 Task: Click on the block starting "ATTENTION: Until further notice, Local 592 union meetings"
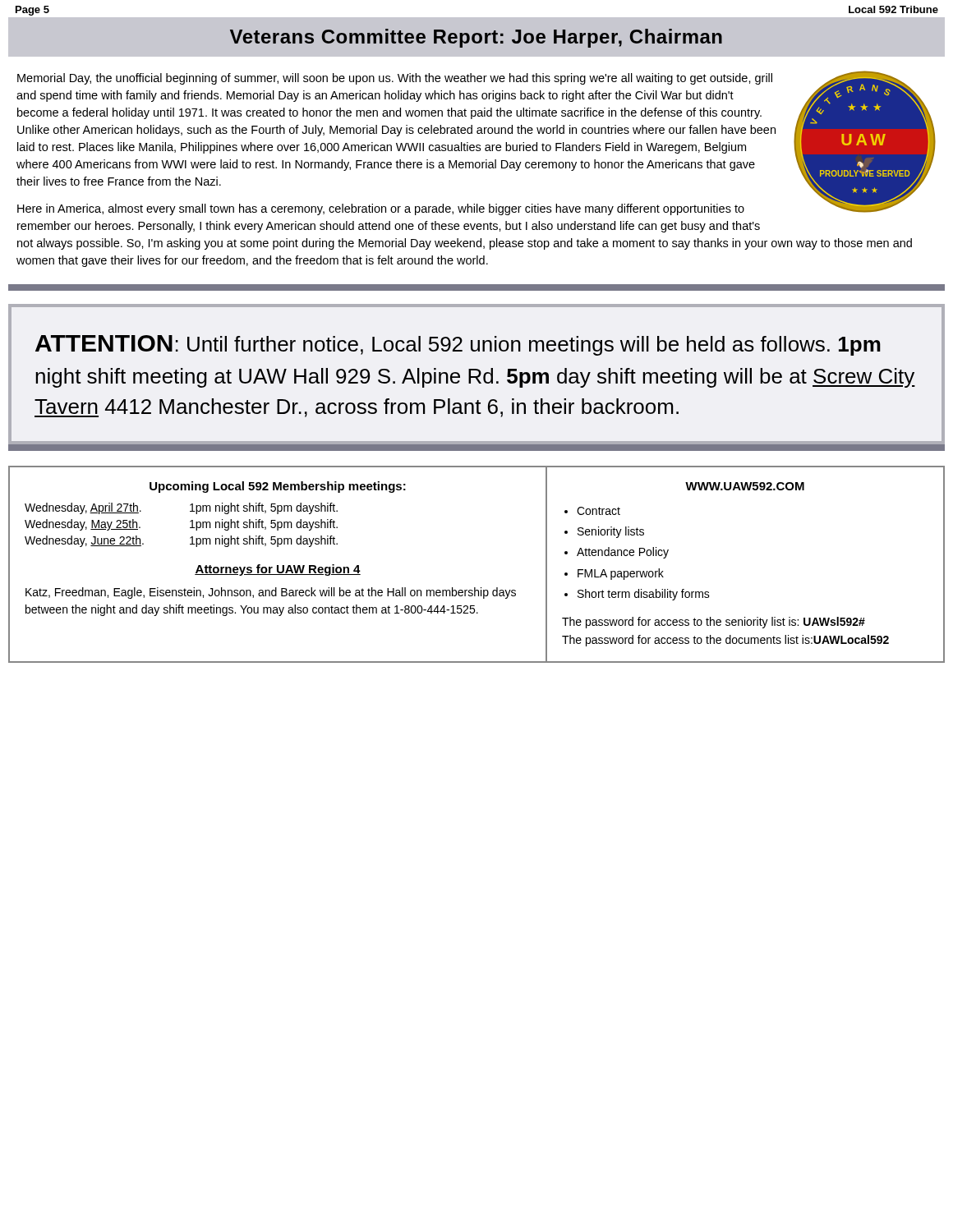pyautogui.click(x=476, y=374)
